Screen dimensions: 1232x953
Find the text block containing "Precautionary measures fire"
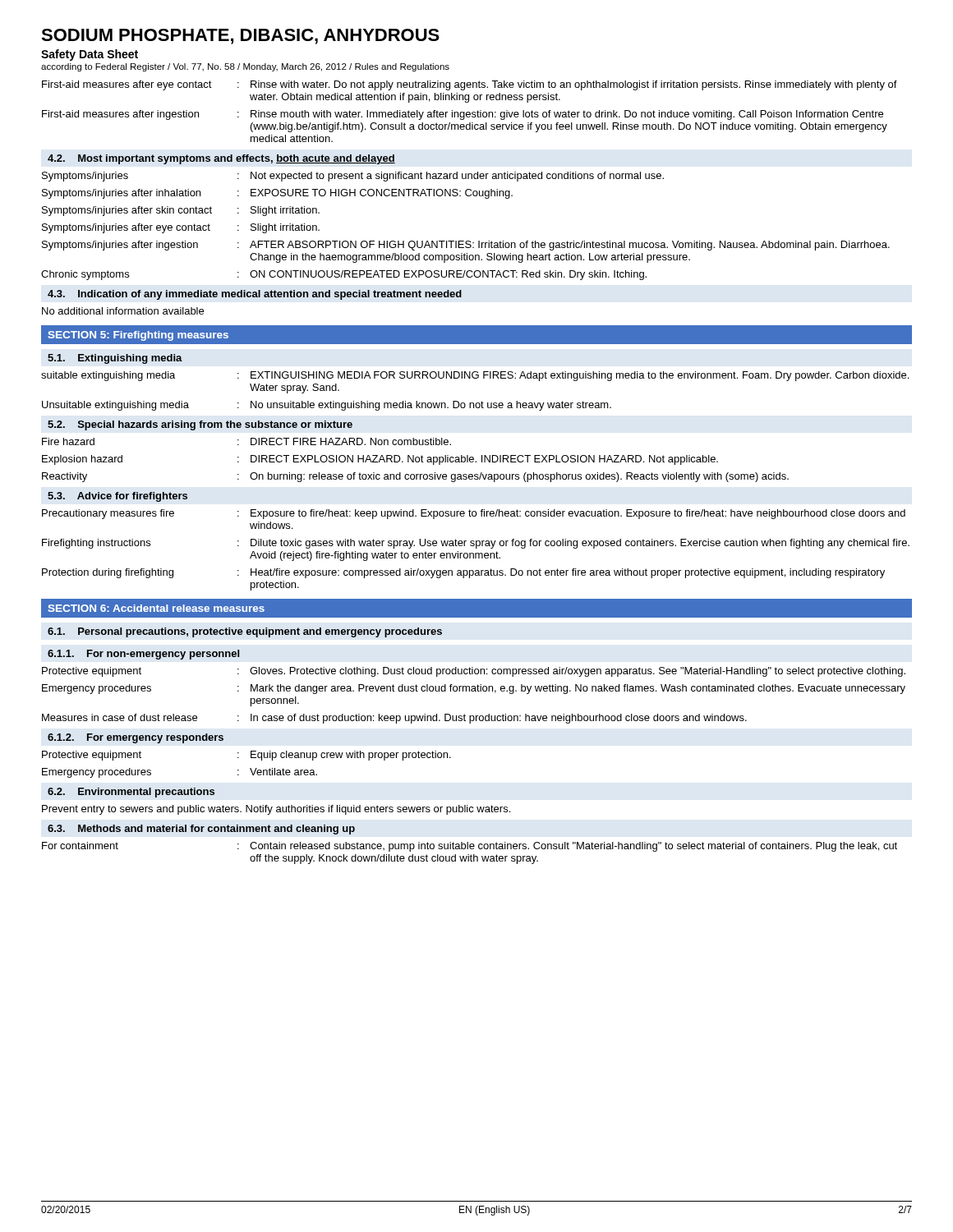tap(476, 519)
